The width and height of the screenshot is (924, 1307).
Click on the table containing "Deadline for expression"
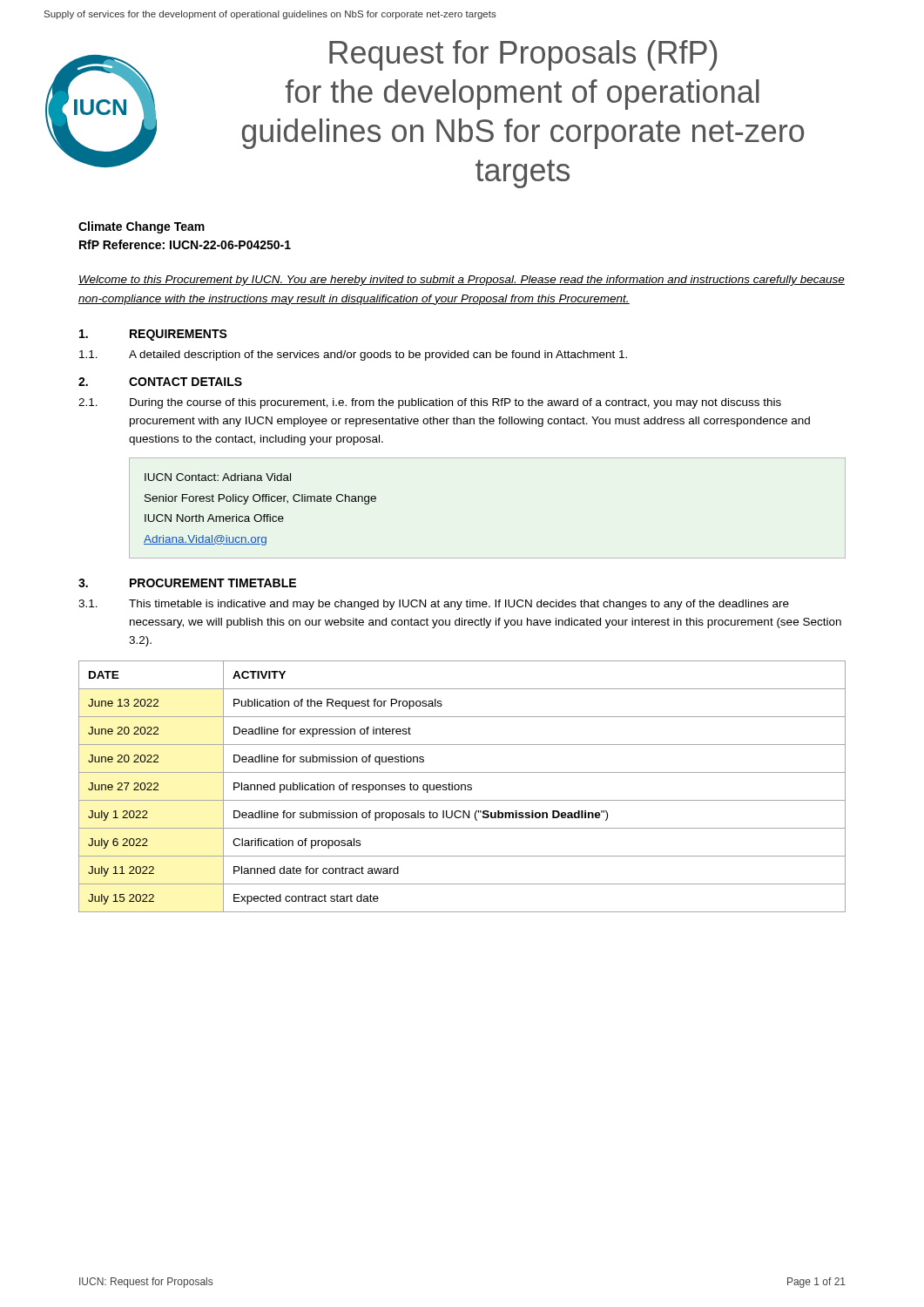coord(462,786)
